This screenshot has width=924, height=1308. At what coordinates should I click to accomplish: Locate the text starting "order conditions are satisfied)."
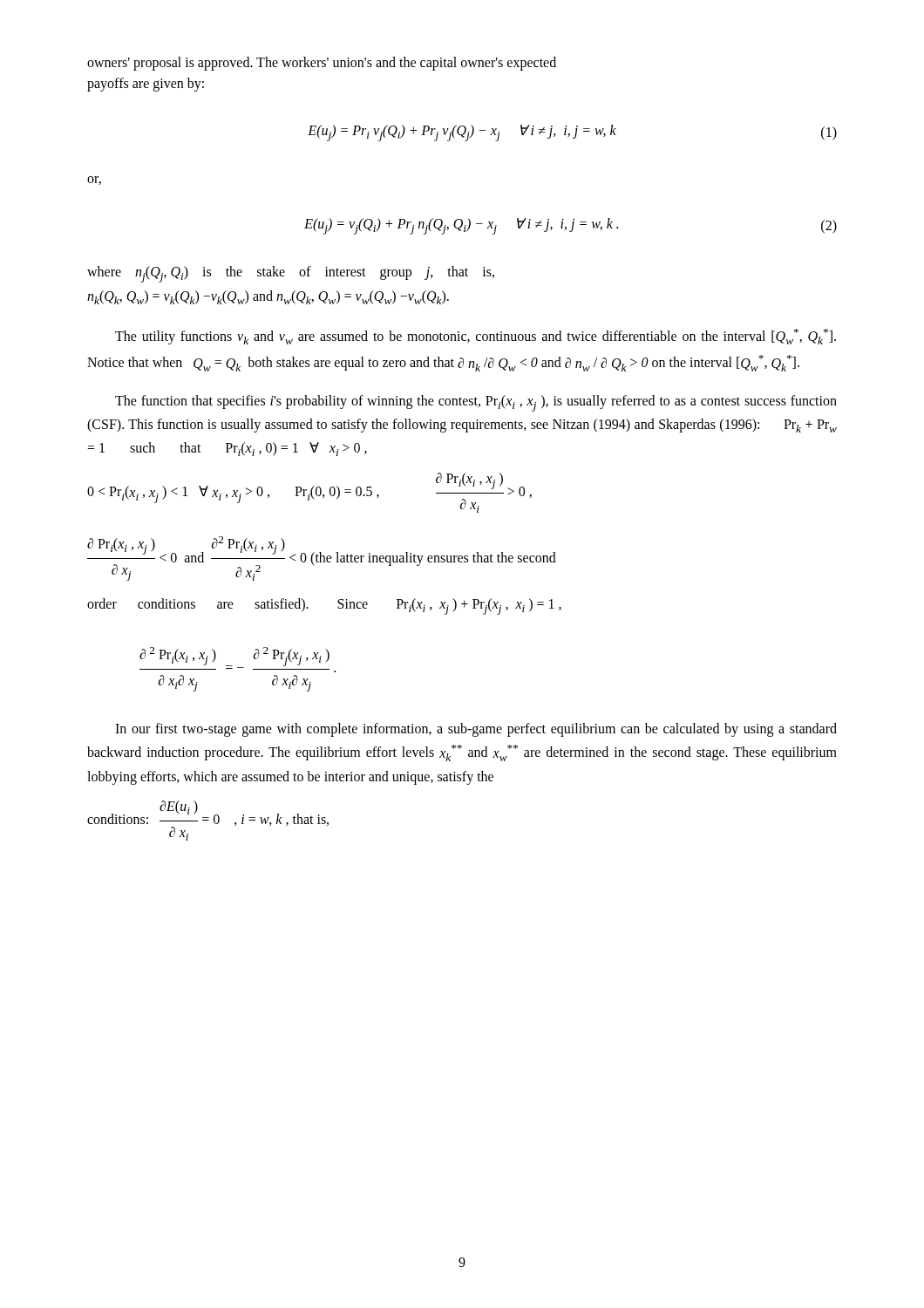coord(462,605)
